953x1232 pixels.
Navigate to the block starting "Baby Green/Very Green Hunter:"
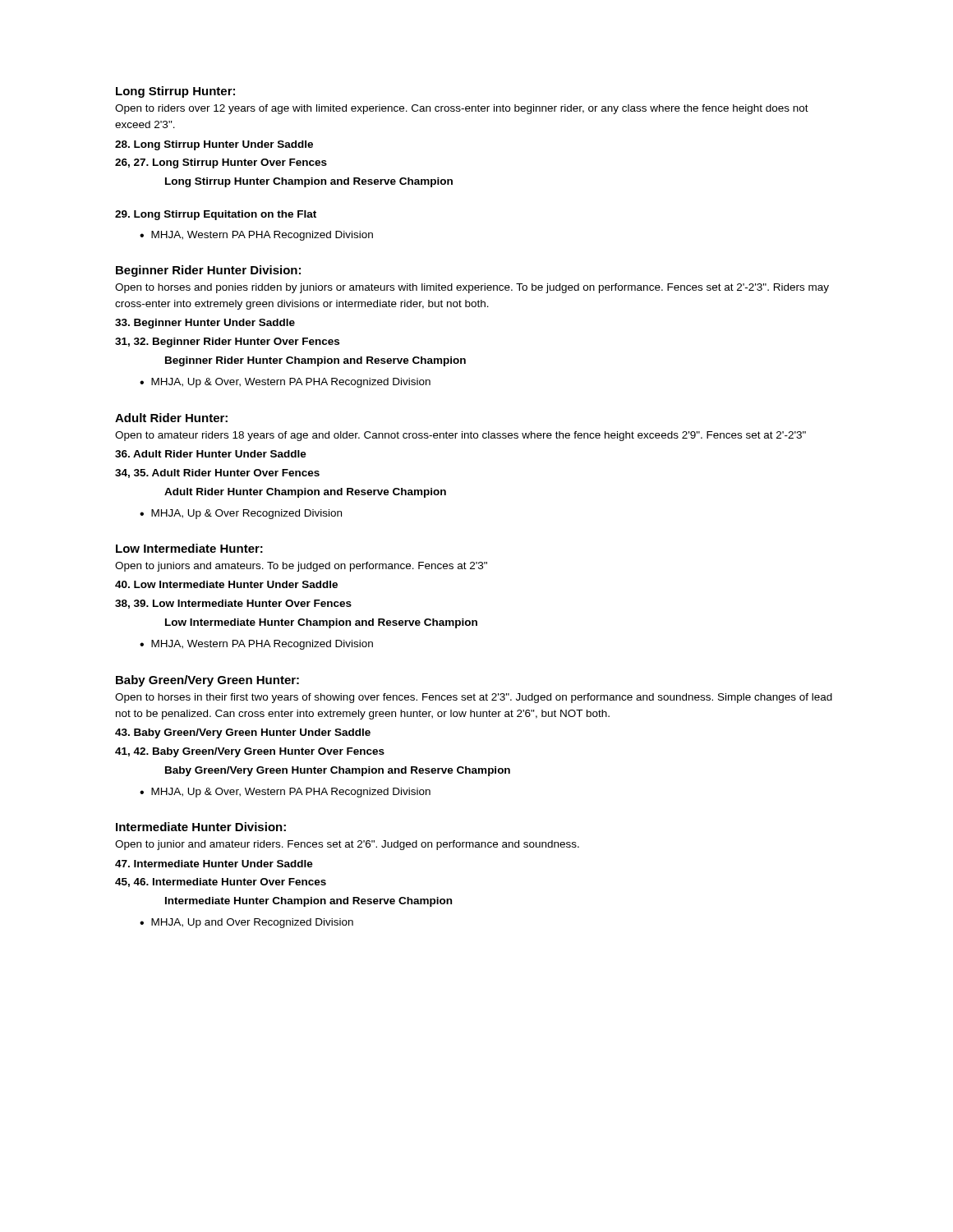(x=207, y=679)
